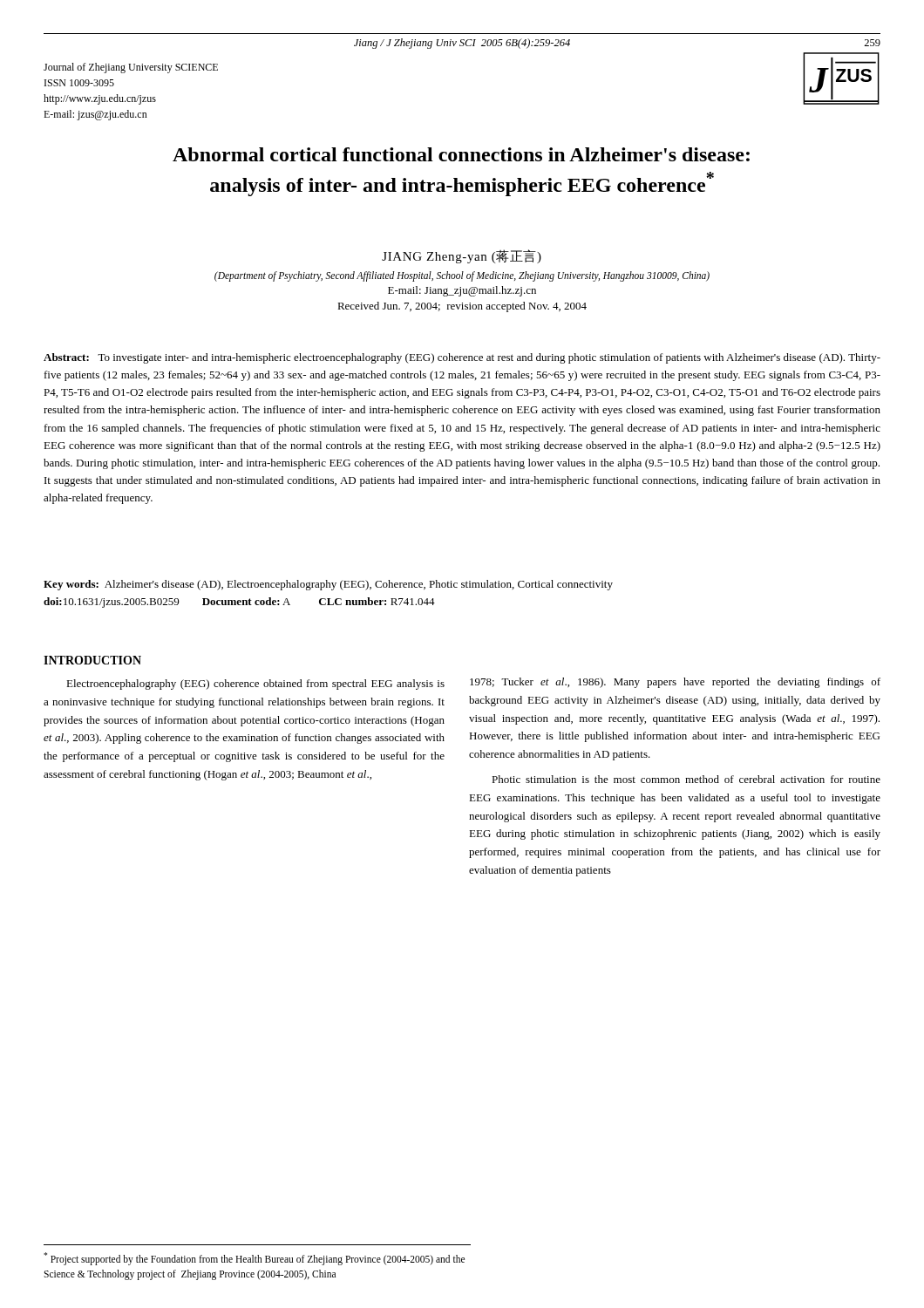Find the text block that reads "Abstract: To investigate inter- and intra-hemispheric electroencephalography (EEG)"
This screenshot has height=1308, width=924.
(x=462, y=428)
